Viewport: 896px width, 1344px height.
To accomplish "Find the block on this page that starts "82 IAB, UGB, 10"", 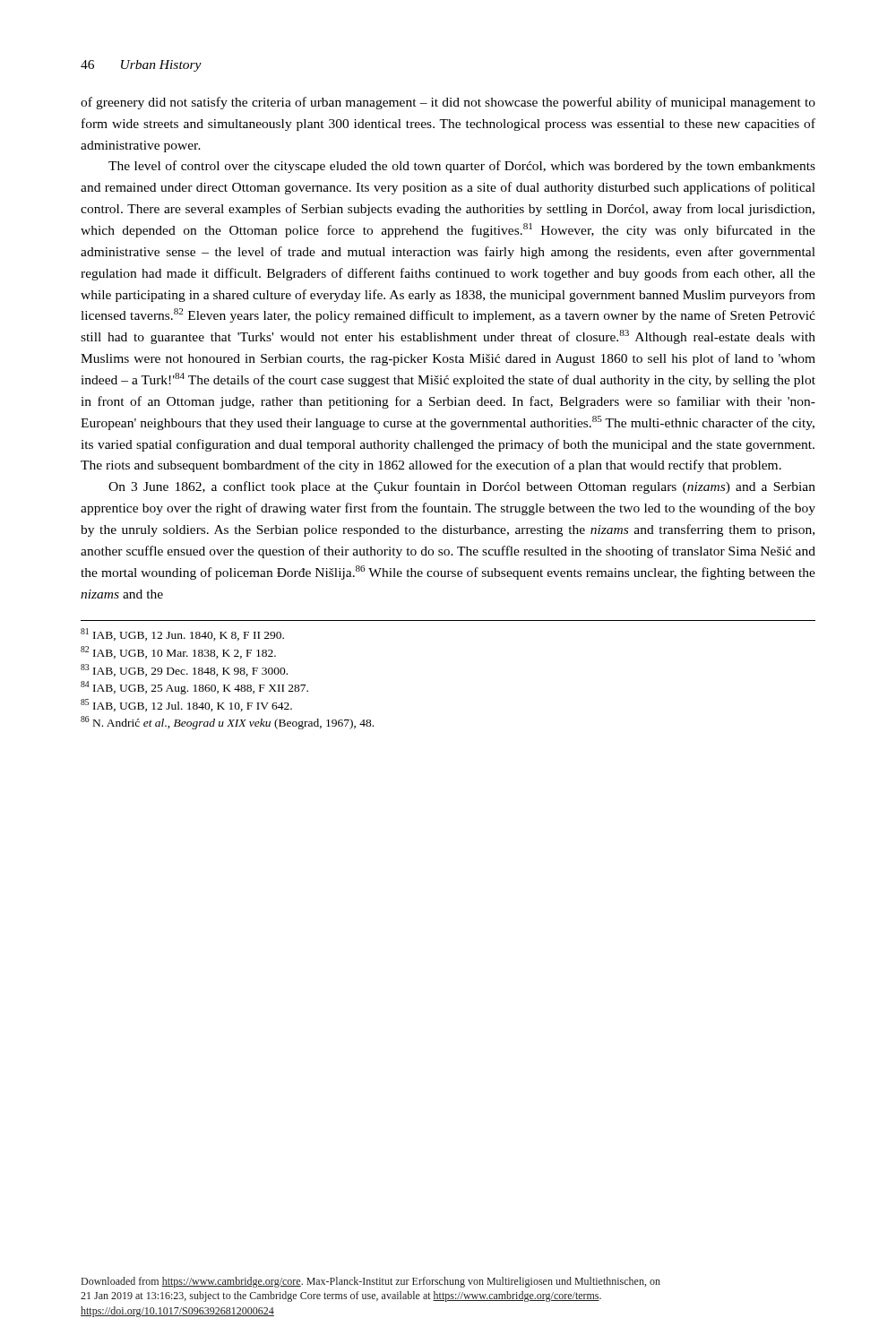I will (x=179, y=652).
